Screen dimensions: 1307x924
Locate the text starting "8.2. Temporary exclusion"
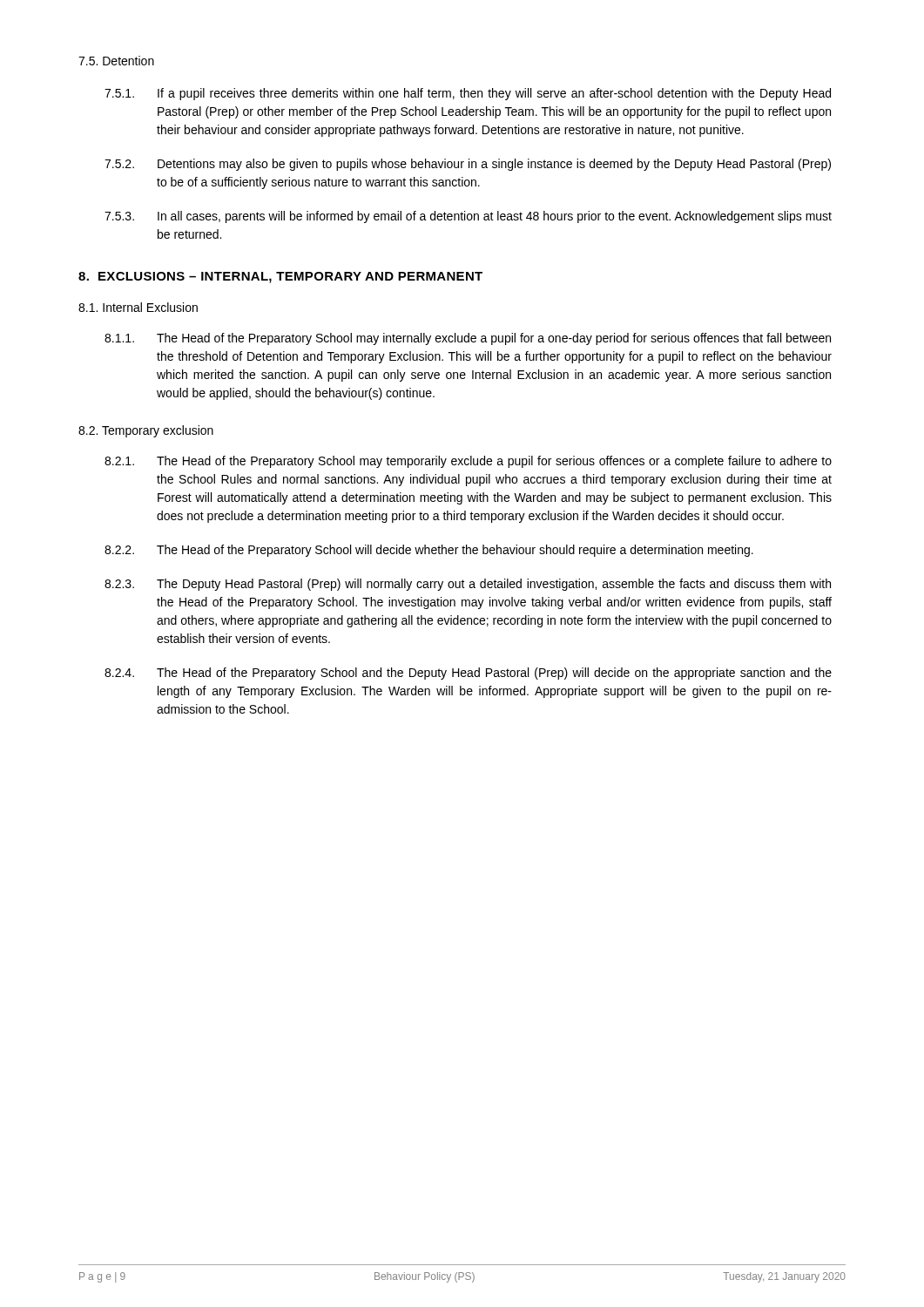coord(146,430)
